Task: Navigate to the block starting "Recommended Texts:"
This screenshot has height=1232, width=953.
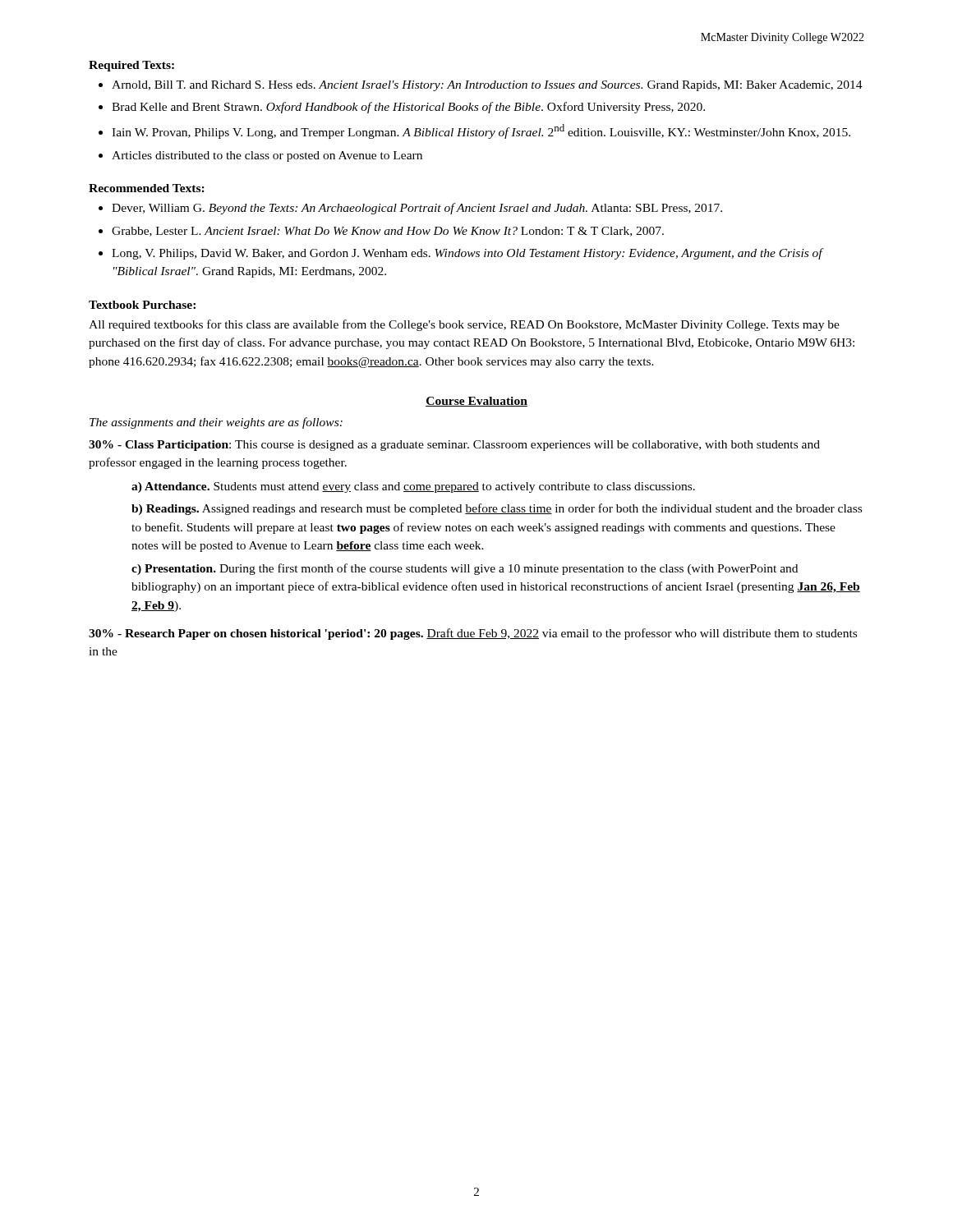Action: pos(147,188)
